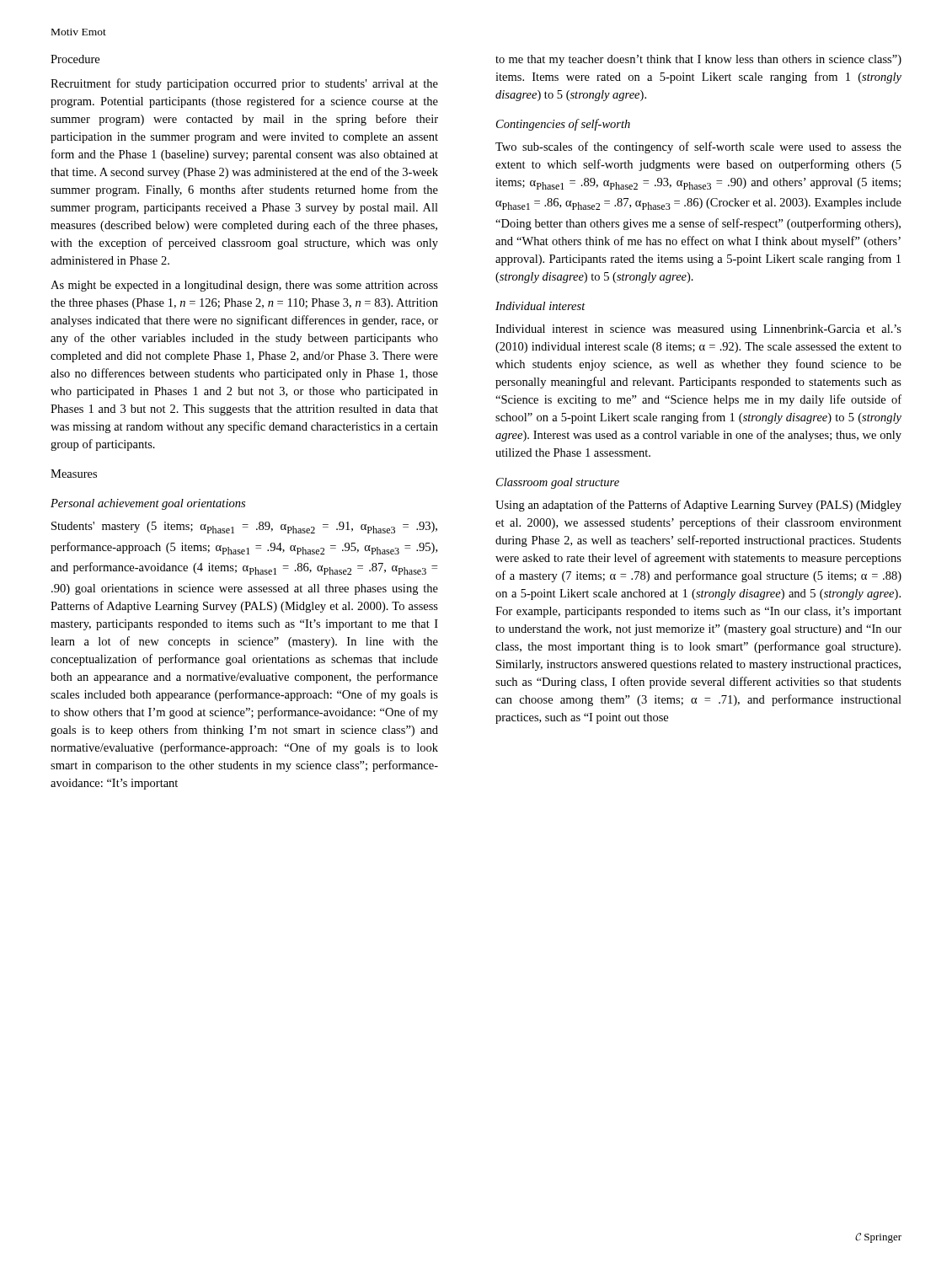Navigate to the passage starting "Students' mastery (5"

(244, 655)
